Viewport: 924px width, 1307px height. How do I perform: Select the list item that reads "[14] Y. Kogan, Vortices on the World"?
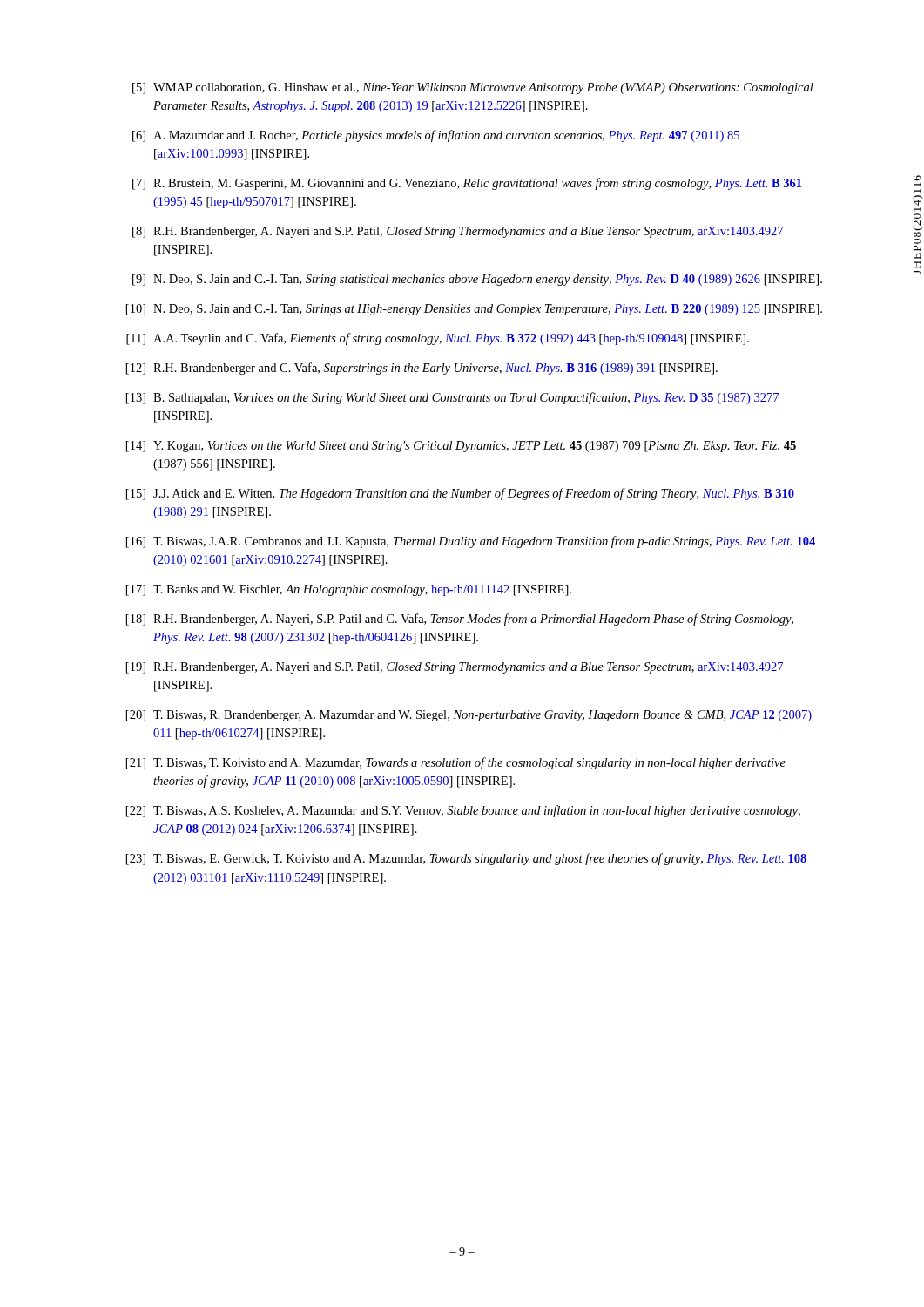pos(469,455)
